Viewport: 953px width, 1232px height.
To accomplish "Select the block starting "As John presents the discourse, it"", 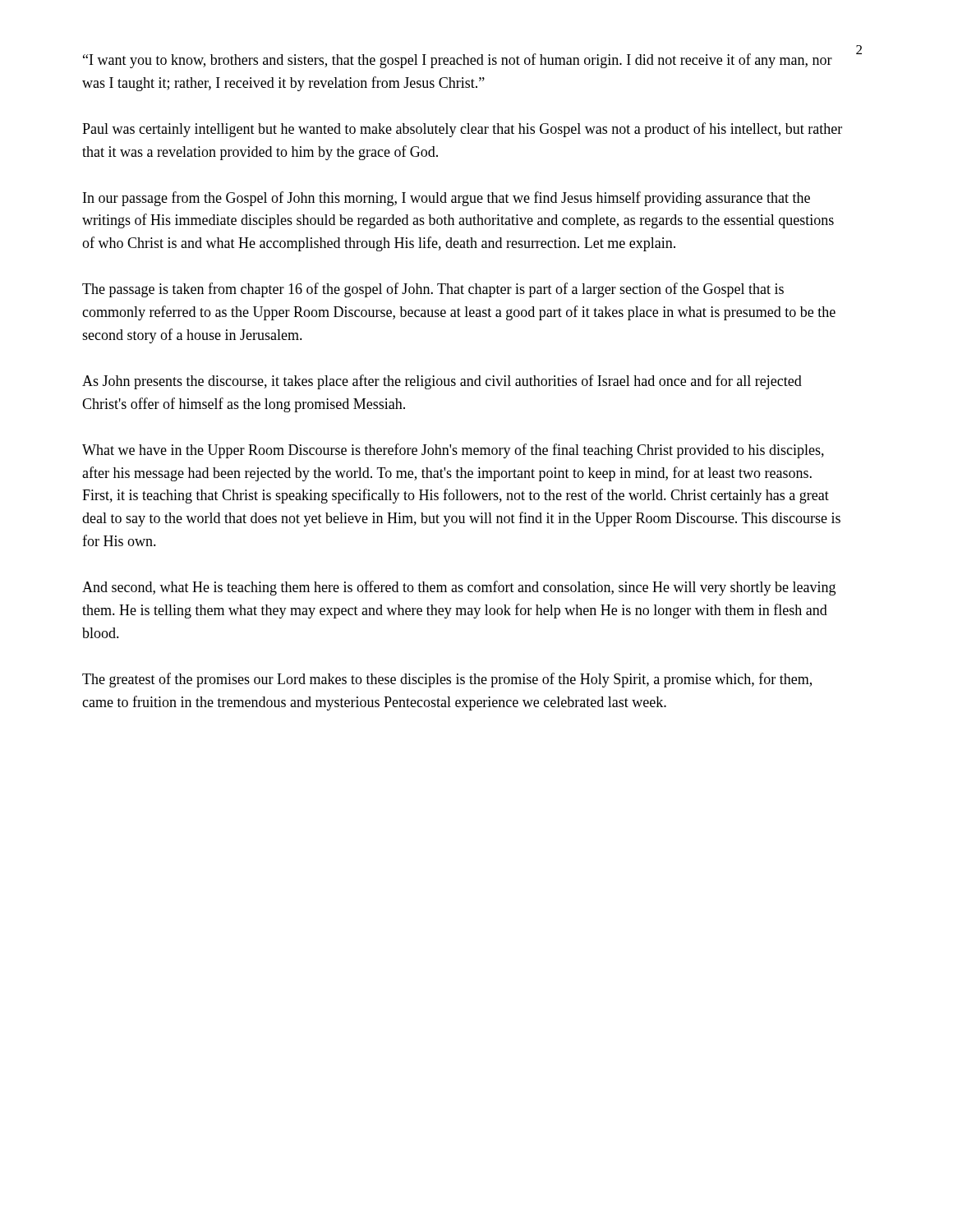I will [x=442, y=392].
